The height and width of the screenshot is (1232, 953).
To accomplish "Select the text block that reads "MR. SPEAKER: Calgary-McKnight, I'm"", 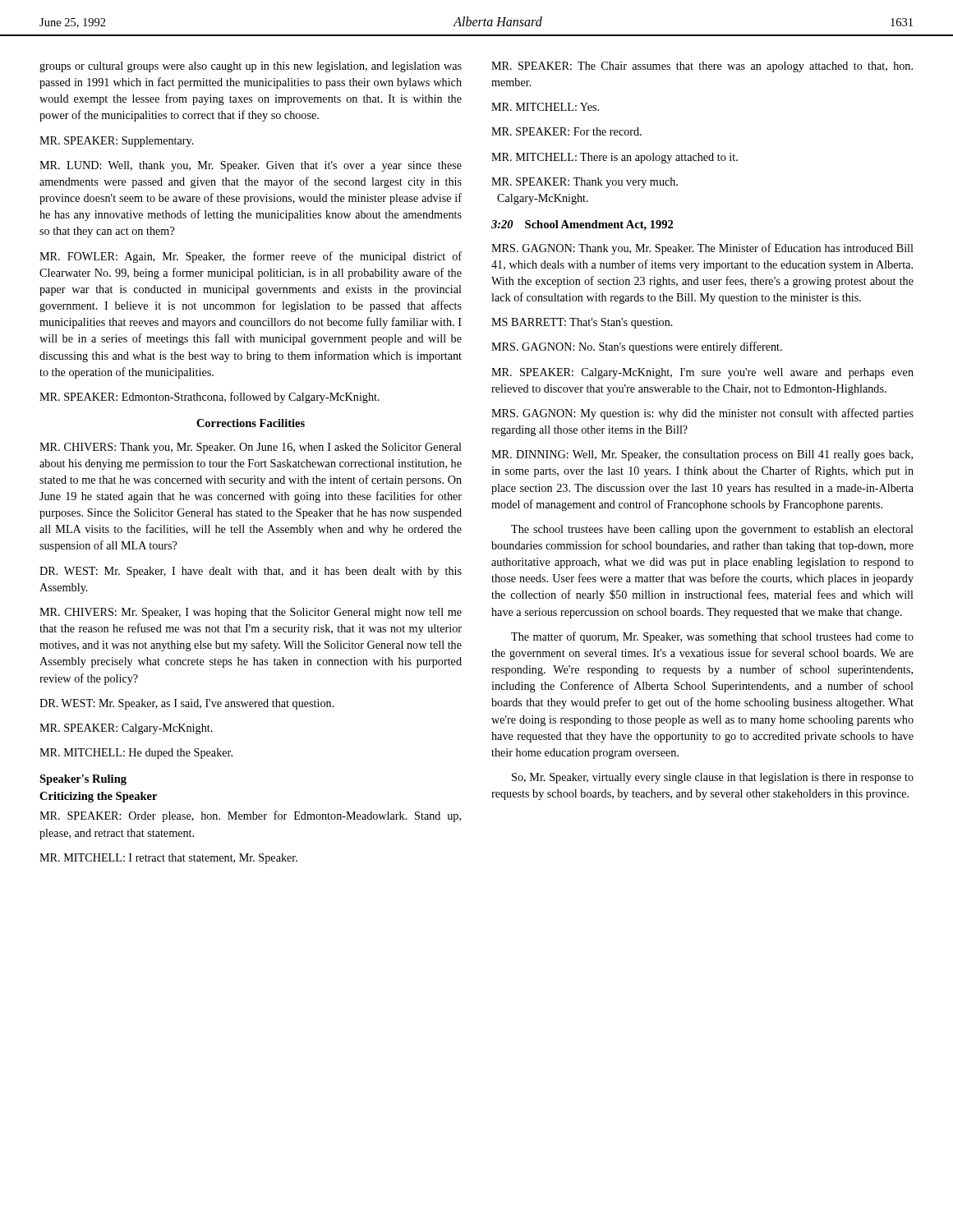I will (x=702, y=380).
